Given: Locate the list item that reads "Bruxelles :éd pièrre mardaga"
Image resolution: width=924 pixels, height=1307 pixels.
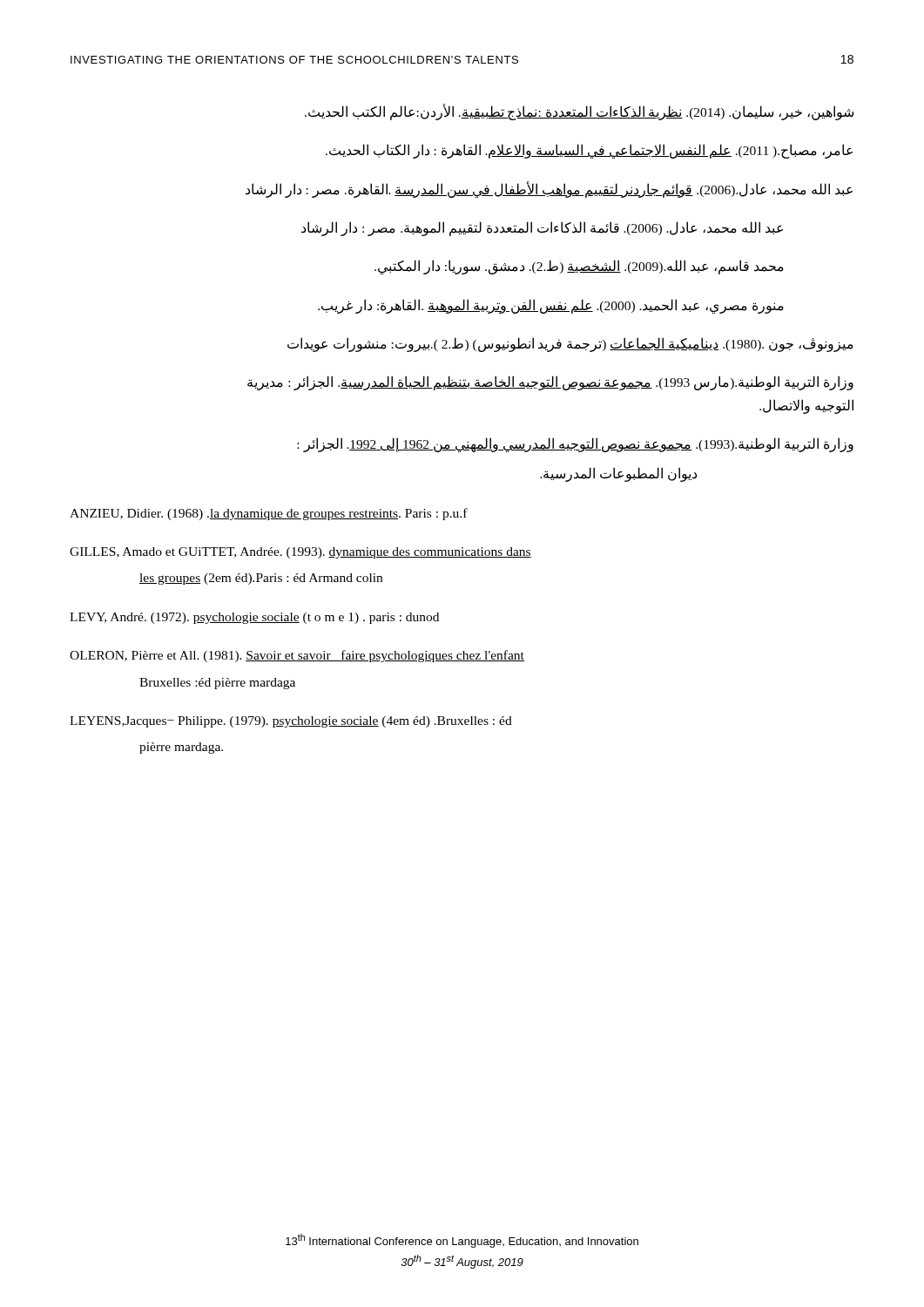Looking at the screenshot, I should pyautogui.click(x=218, y=681).
